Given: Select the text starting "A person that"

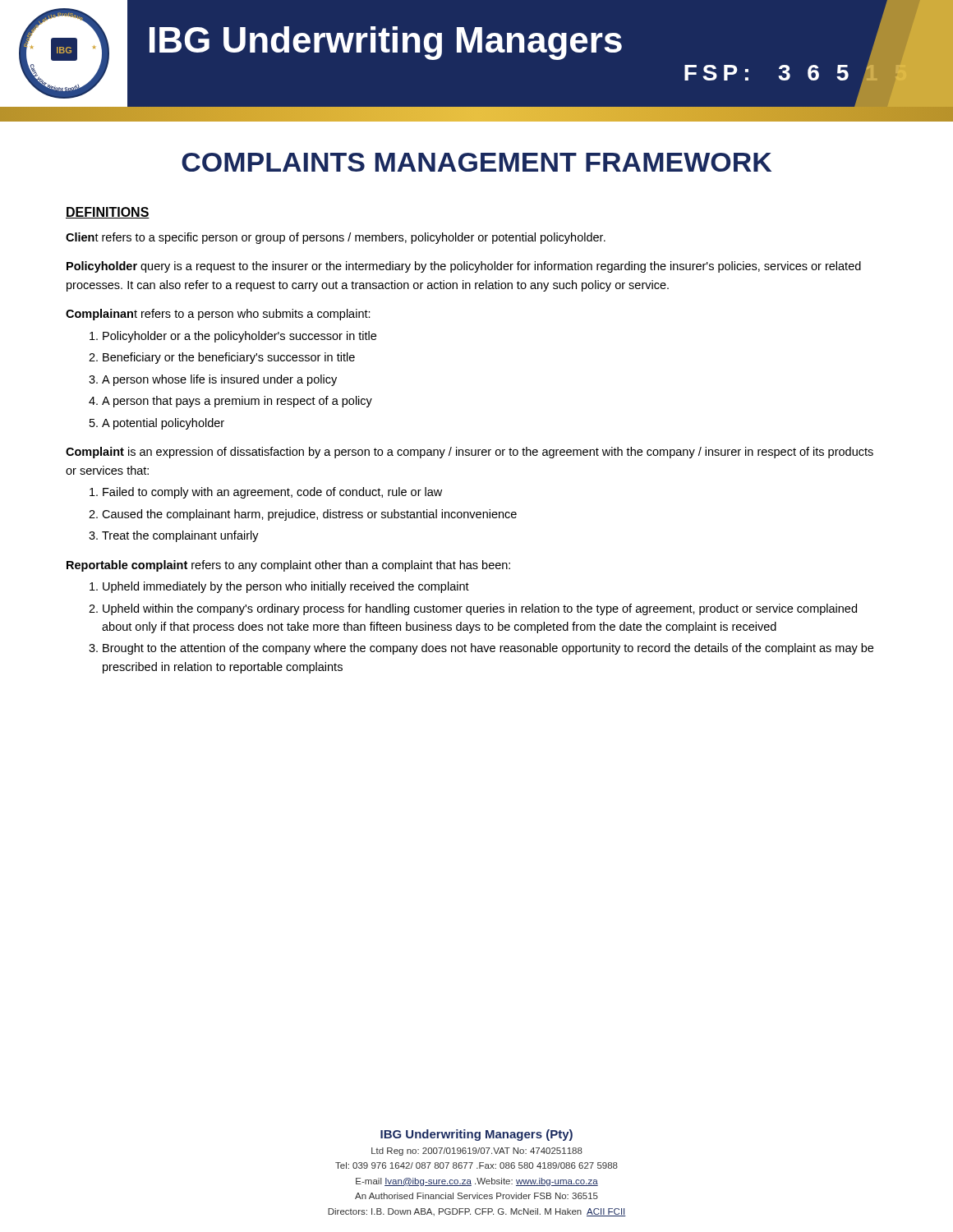Looking at the screenshot, I should tap(237, 401).
